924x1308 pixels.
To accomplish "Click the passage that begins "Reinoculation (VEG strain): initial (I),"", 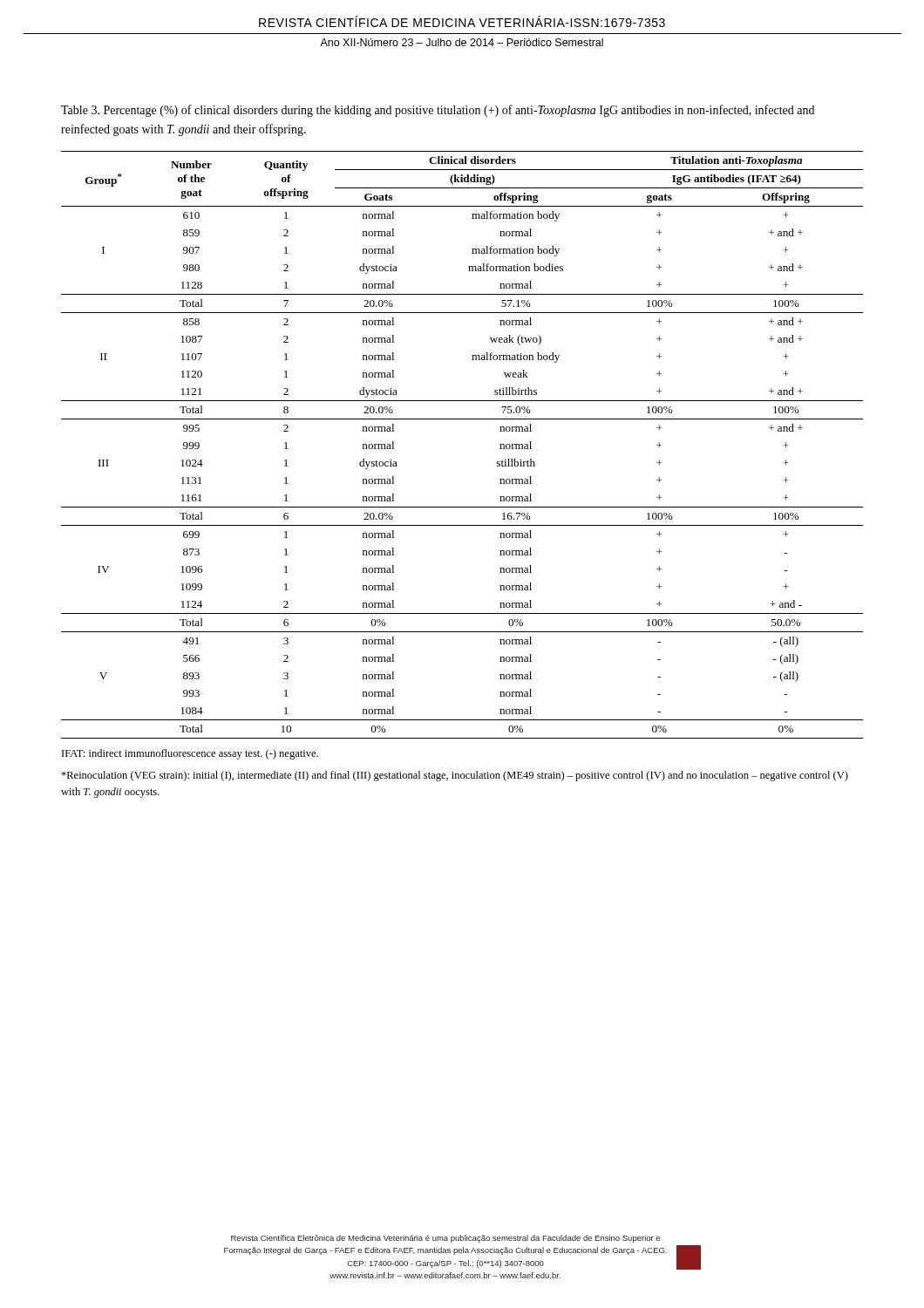I will [x=455, y=783].
